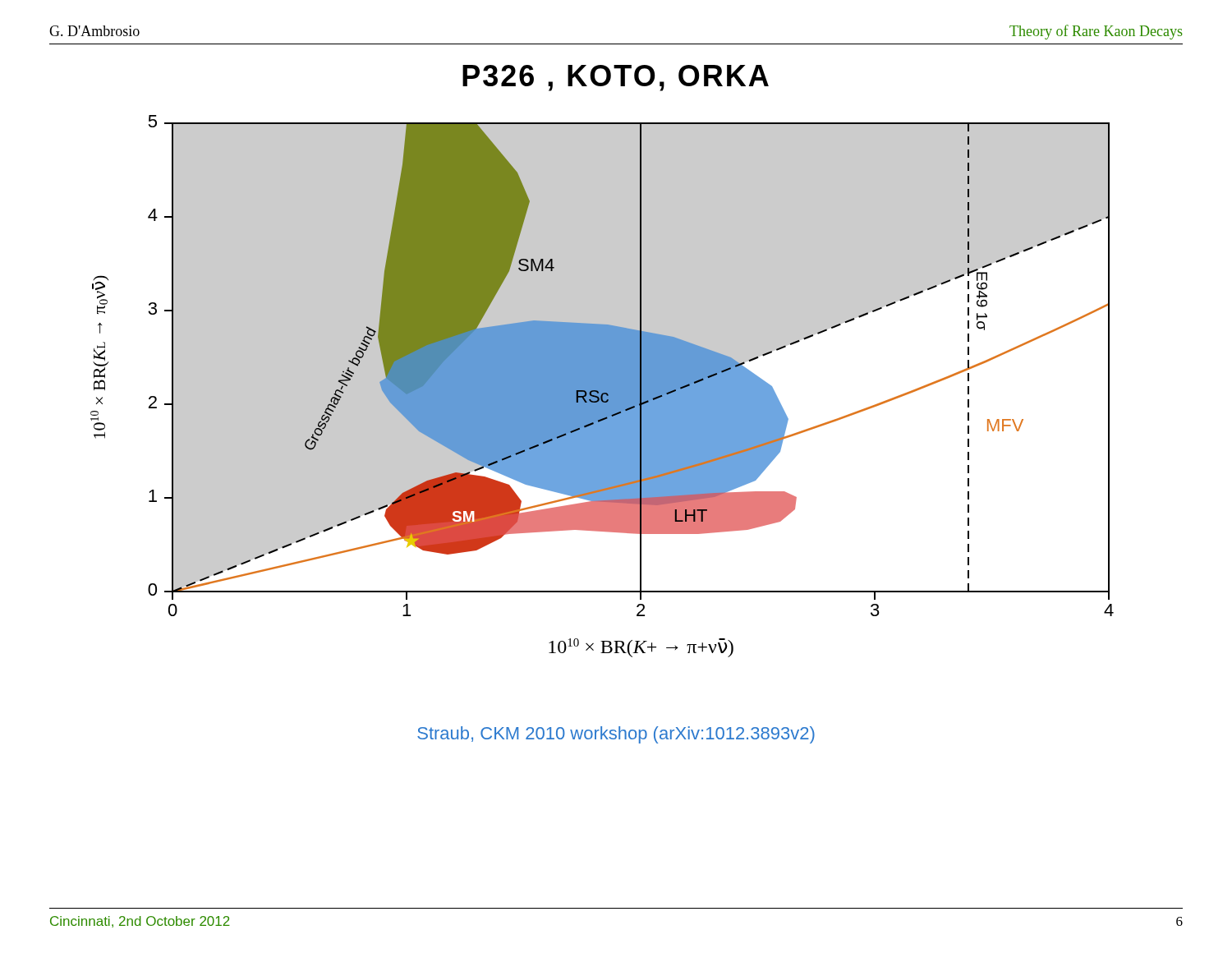This screenshot has height=953, width=1232.
Task: Find the passage starting "Straub, CKM 2010 workshop (arXiv:1012.3893v2)"
Action: point(616,734)
